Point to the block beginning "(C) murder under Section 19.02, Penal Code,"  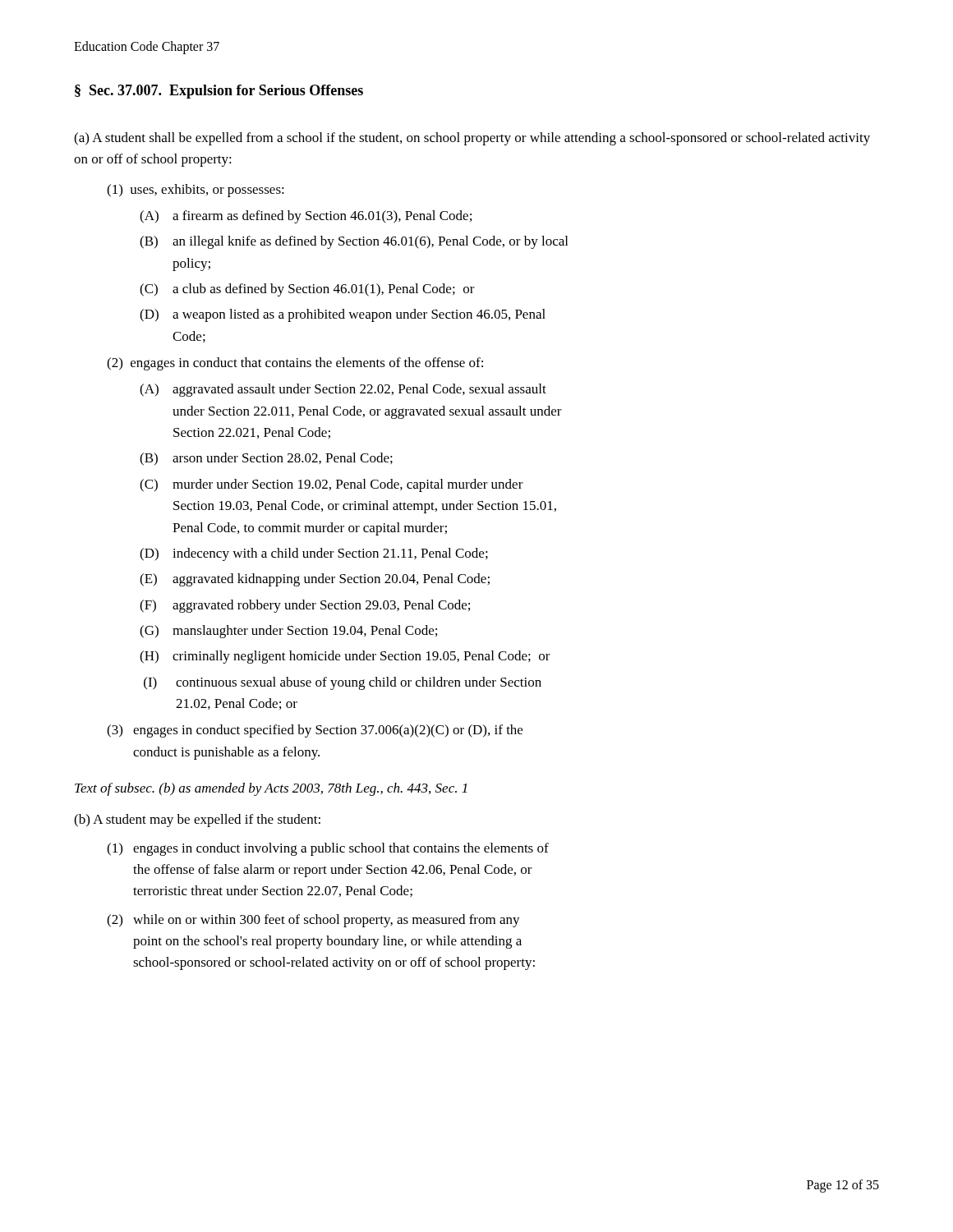(x=348, y=506)
